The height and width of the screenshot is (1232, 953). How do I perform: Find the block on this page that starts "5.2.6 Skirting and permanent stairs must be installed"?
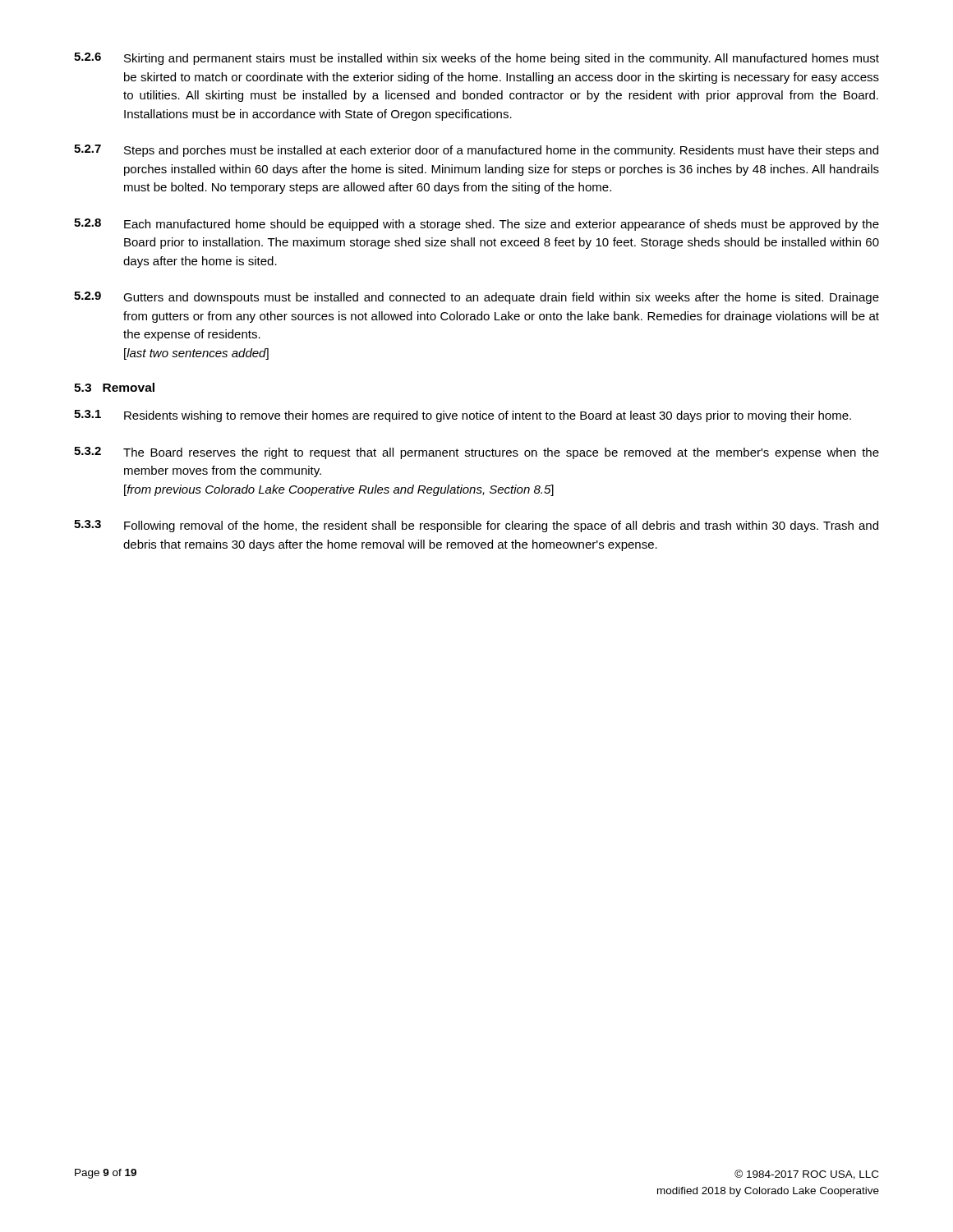476,86
